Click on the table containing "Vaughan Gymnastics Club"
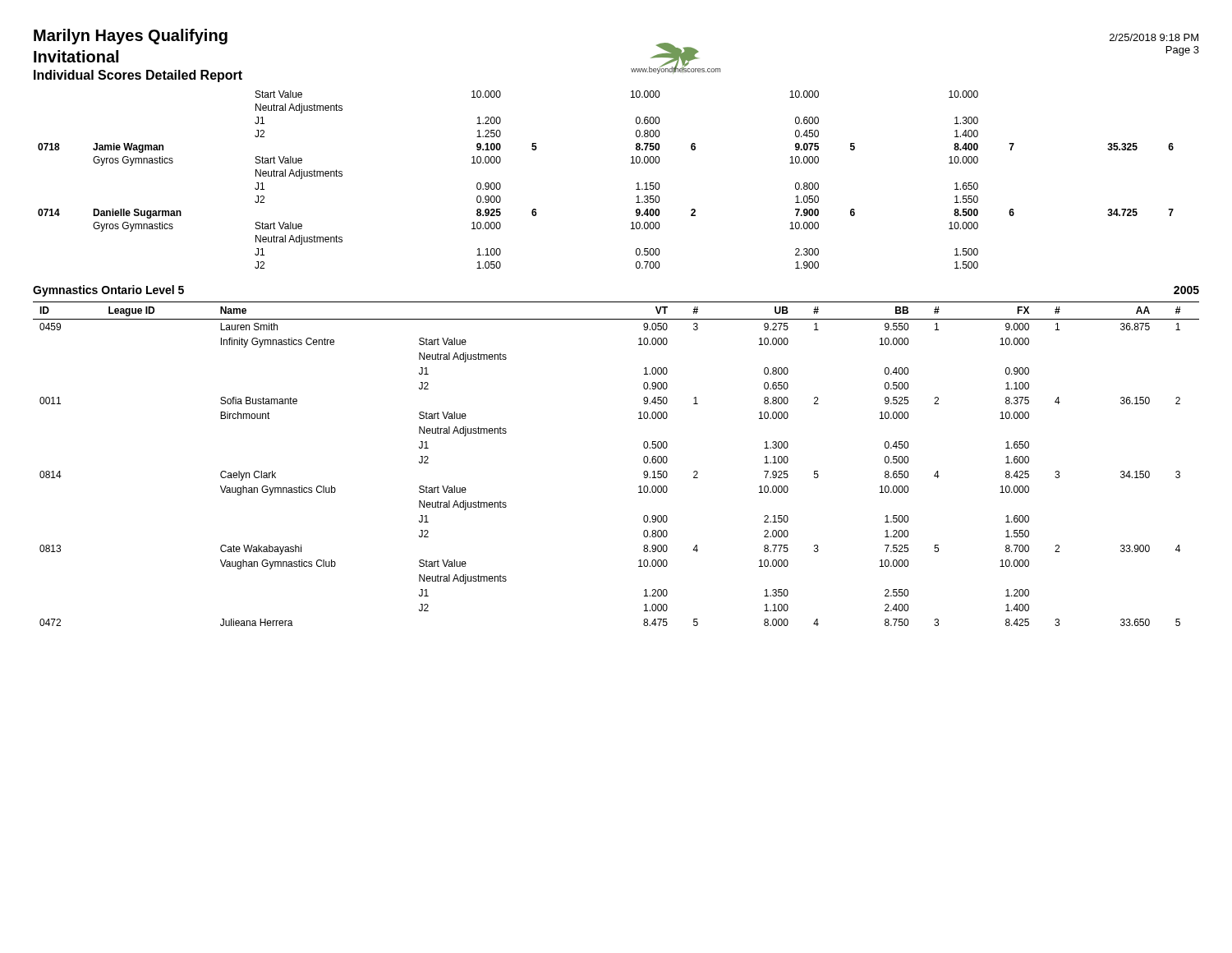This screenshot has width=1232, height=953. [x=616, y=466]
